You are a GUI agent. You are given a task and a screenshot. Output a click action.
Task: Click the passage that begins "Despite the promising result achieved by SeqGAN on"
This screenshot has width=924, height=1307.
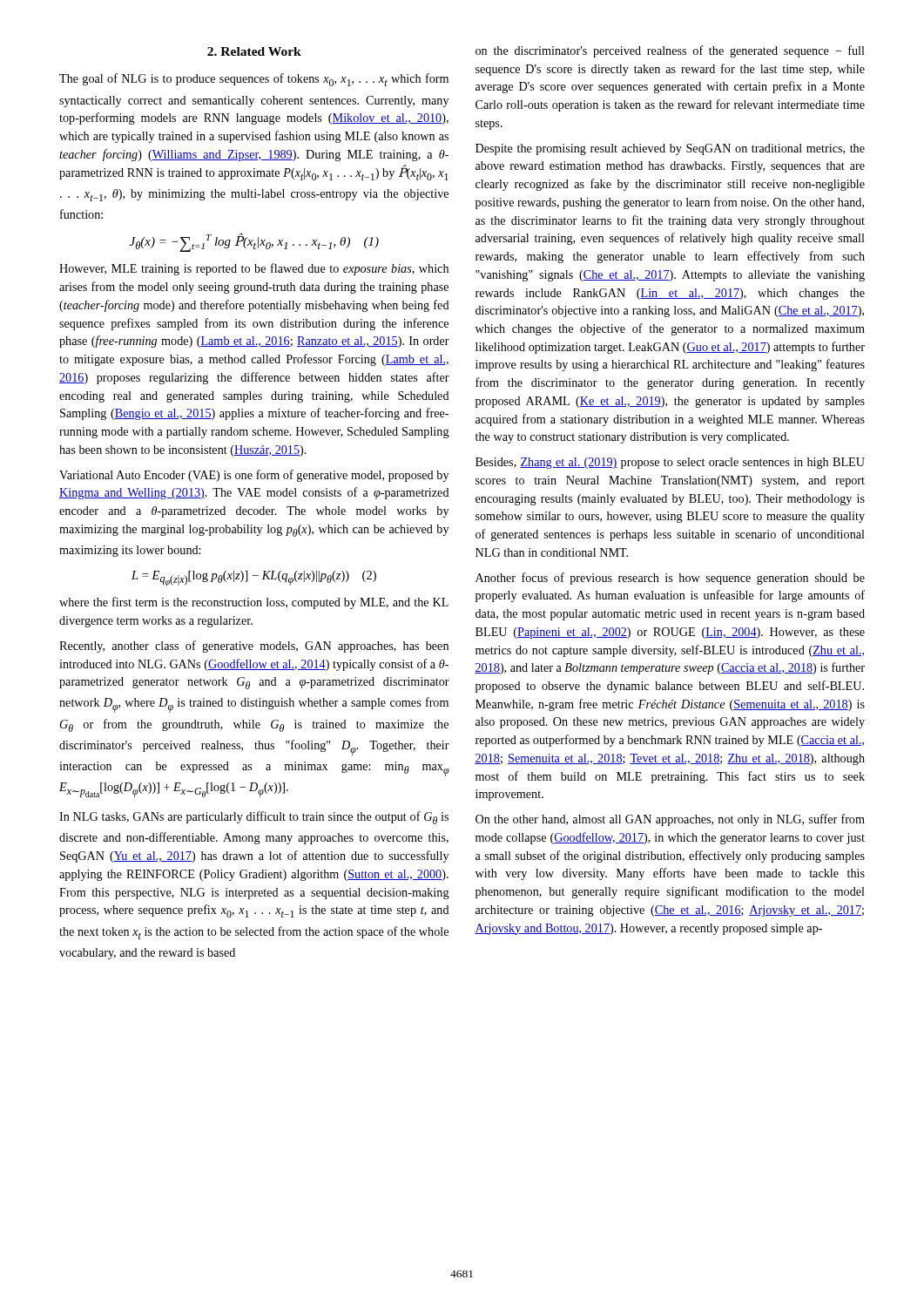tap(670, 292)
